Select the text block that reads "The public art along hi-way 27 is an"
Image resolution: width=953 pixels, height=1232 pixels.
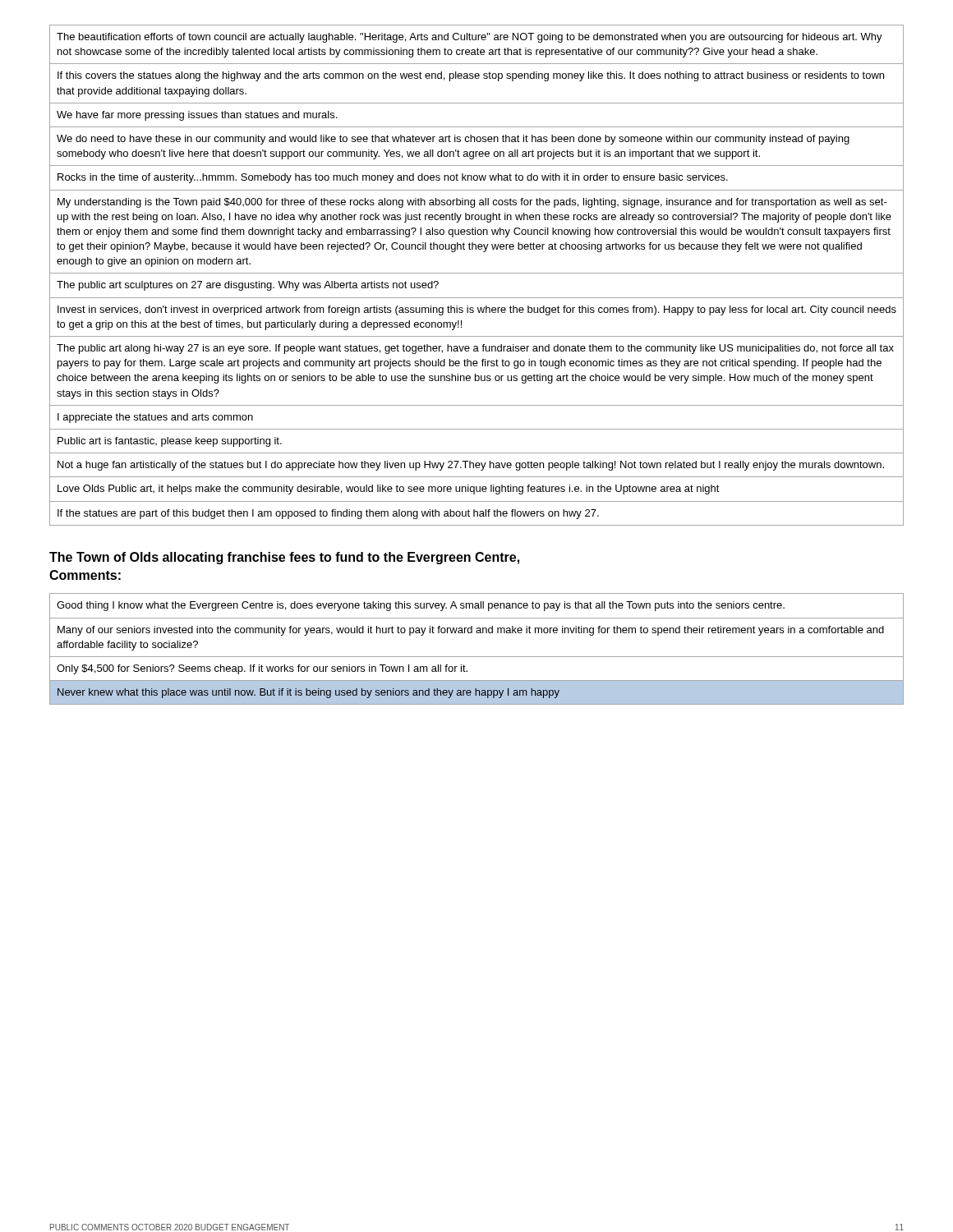coord(475,370)
